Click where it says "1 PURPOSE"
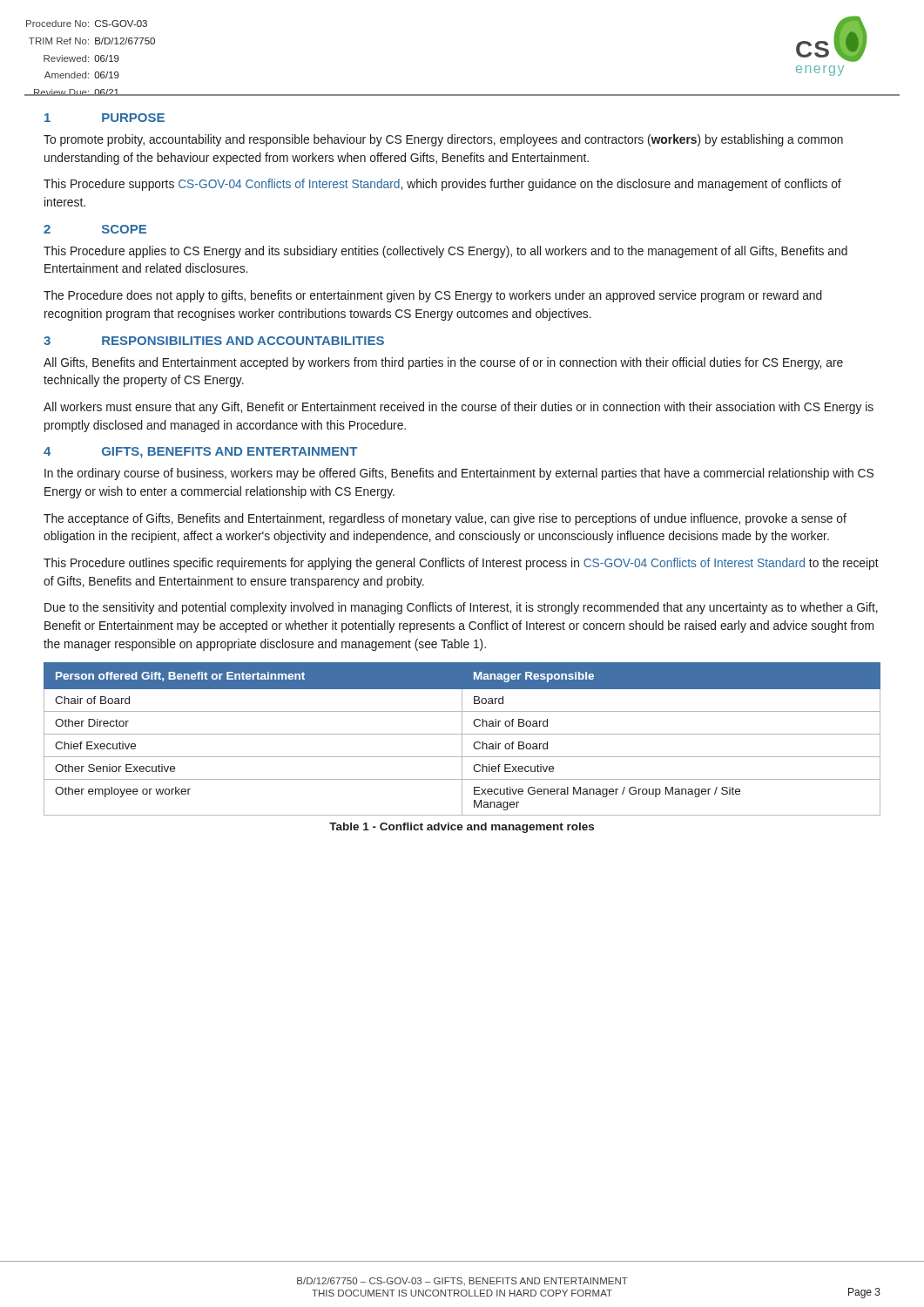The width and height of the screenshot is (924, 1307). pos(104,117)
